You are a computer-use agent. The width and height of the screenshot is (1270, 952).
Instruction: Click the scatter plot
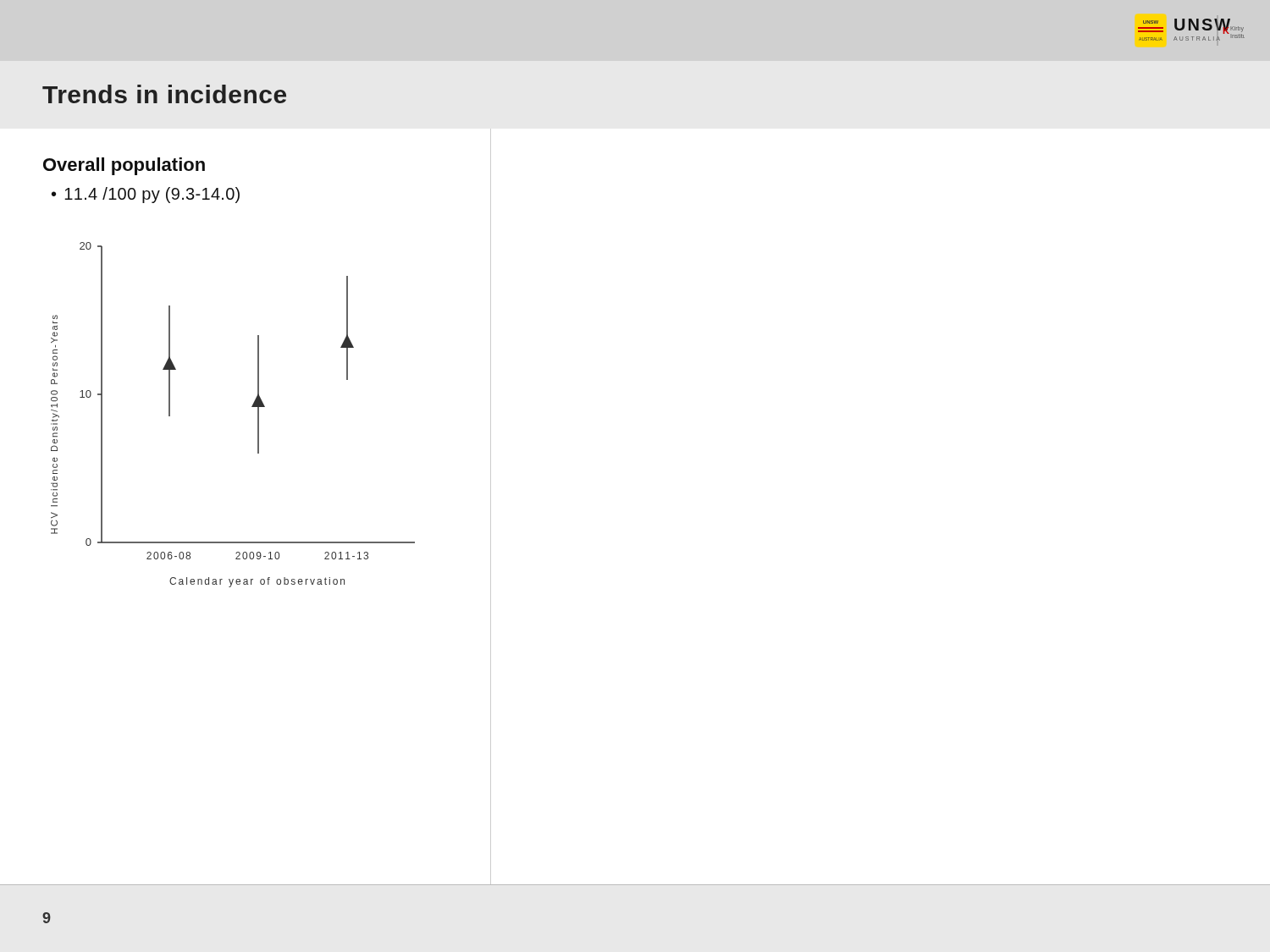point(249,426)
